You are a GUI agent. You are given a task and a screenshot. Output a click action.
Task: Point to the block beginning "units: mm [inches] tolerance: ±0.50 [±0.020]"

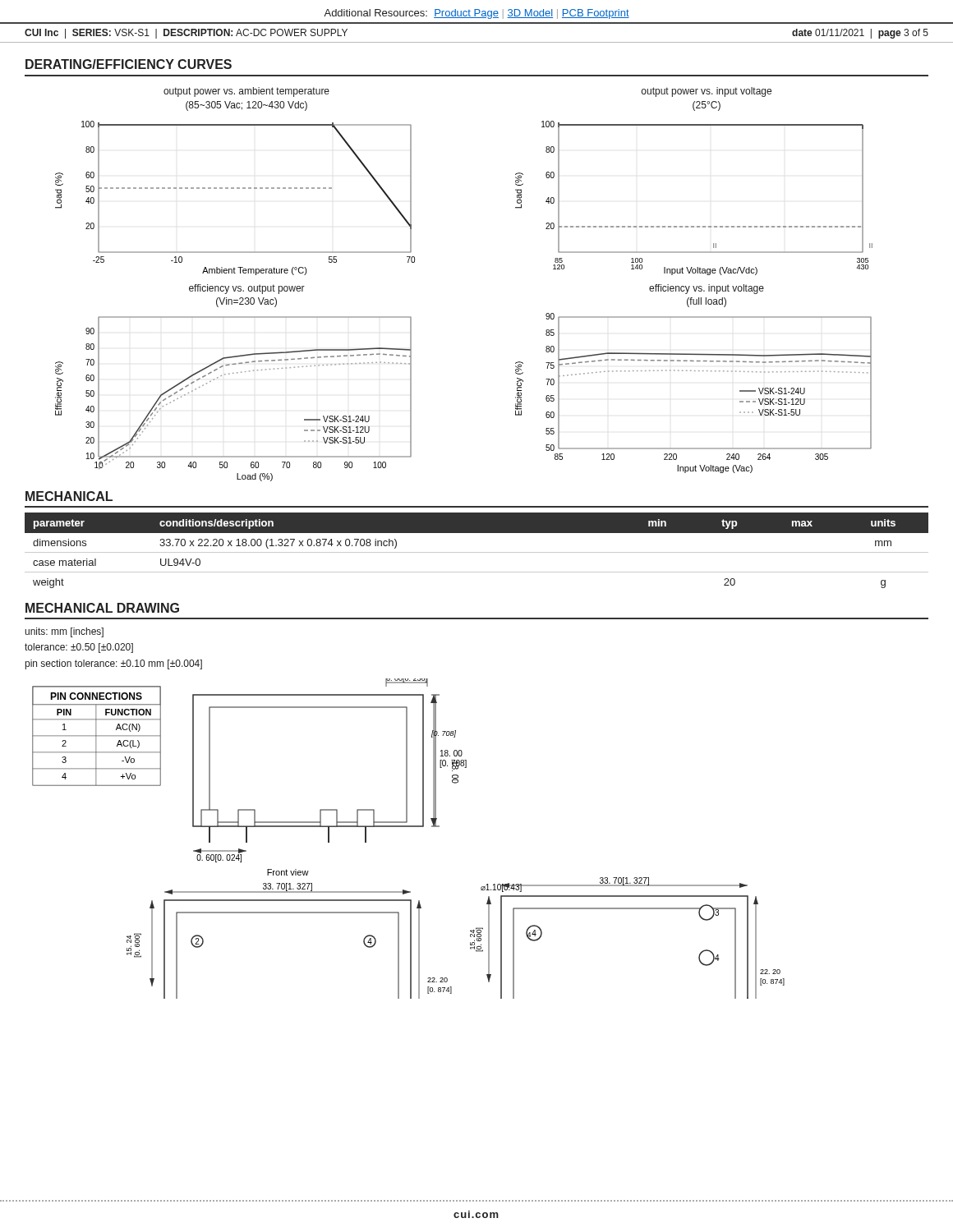pos(114,647)
